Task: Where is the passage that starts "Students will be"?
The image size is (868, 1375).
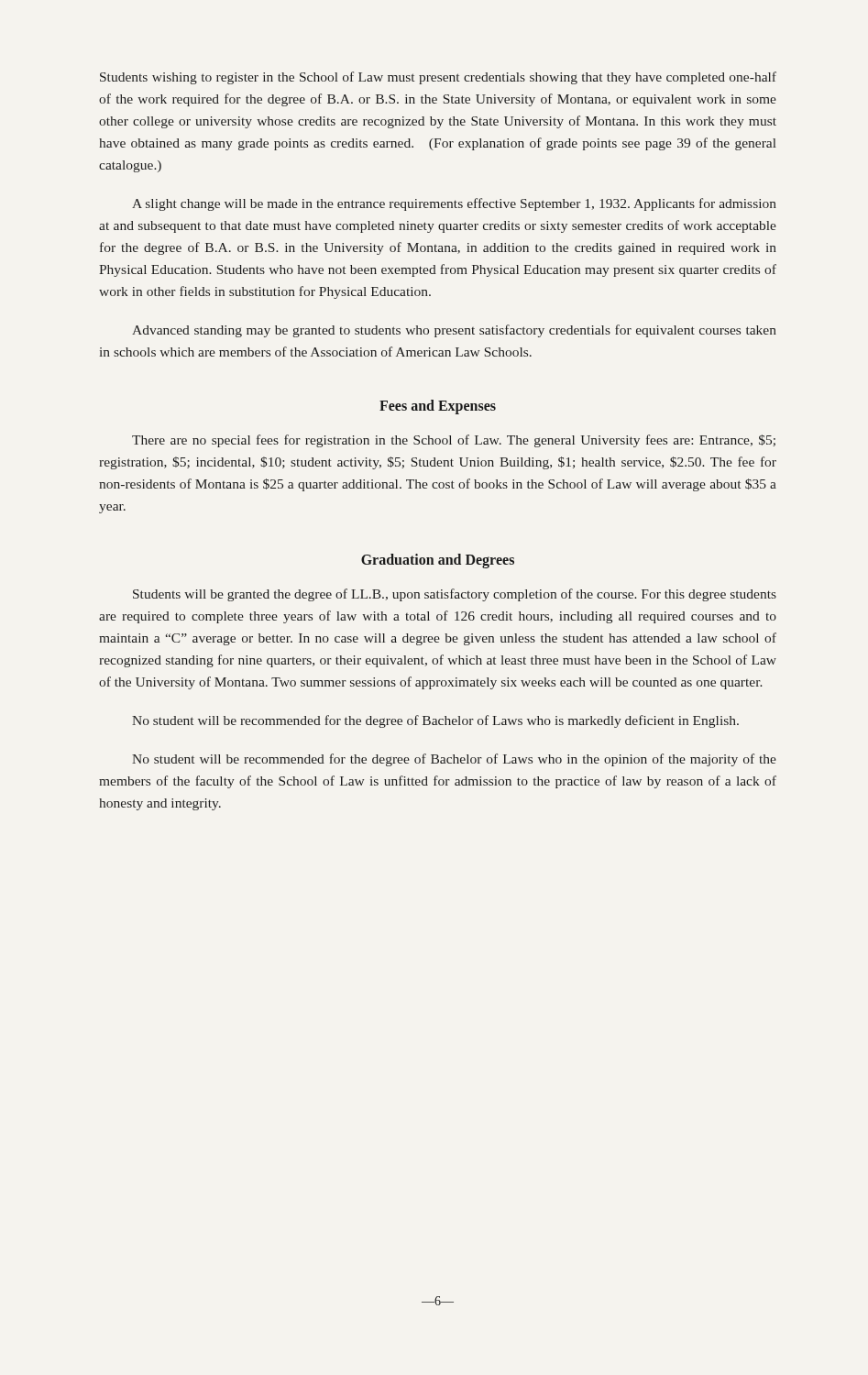Action: coord(438,638)
